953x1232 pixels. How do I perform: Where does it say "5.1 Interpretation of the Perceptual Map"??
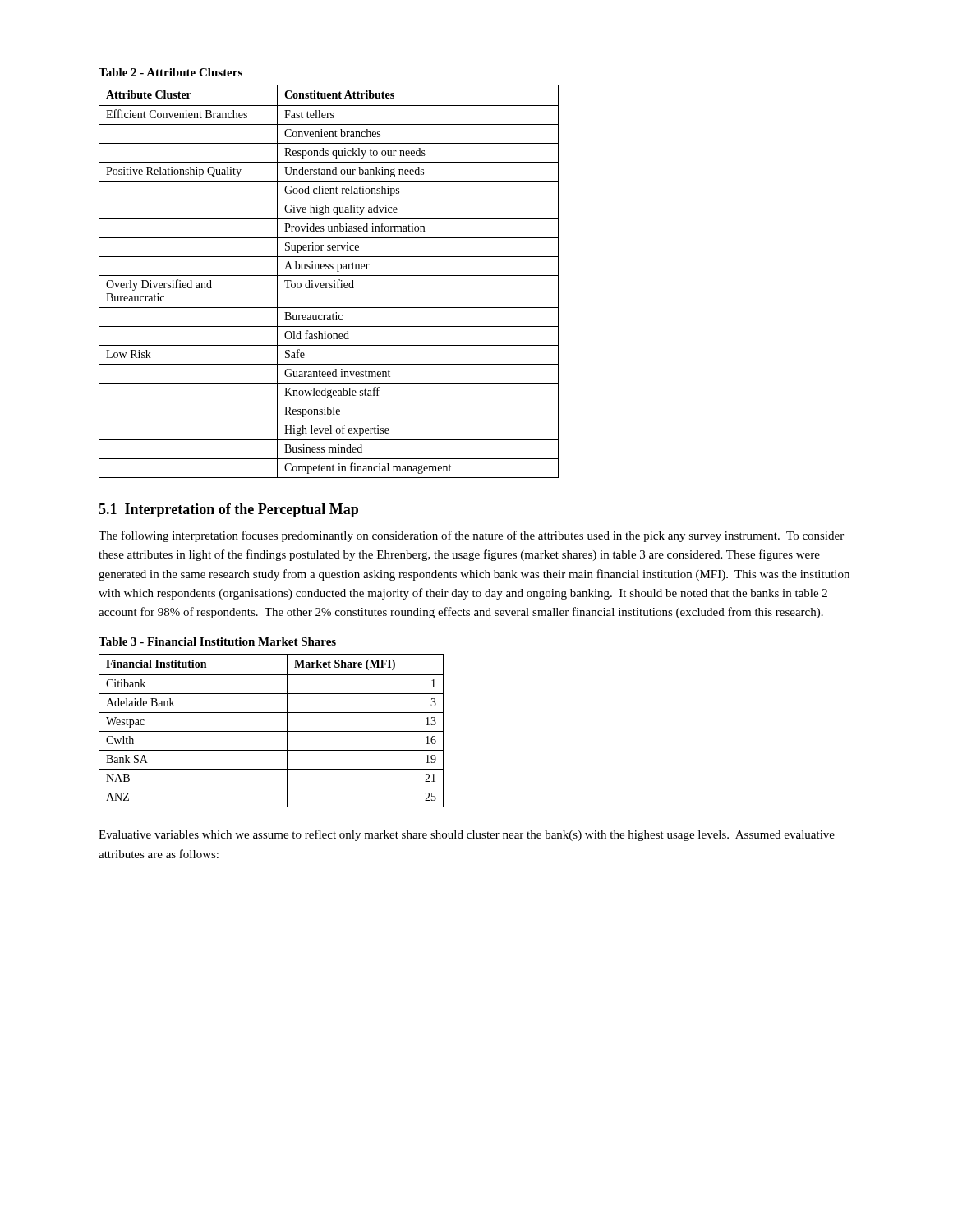click(x=229, y=509)
